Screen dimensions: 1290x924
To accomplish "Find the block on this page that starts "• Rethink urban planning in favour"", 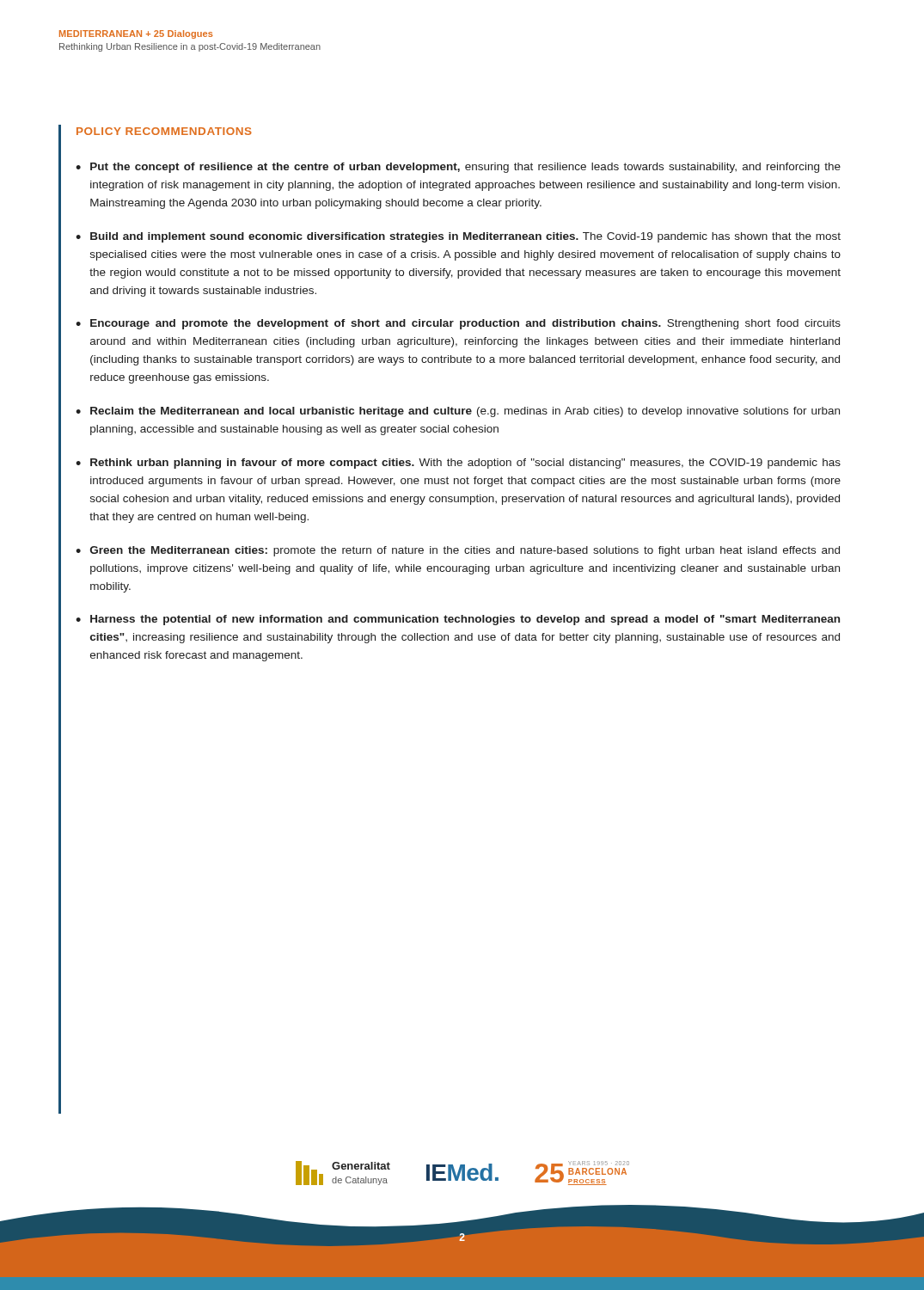I will [458, 490].
